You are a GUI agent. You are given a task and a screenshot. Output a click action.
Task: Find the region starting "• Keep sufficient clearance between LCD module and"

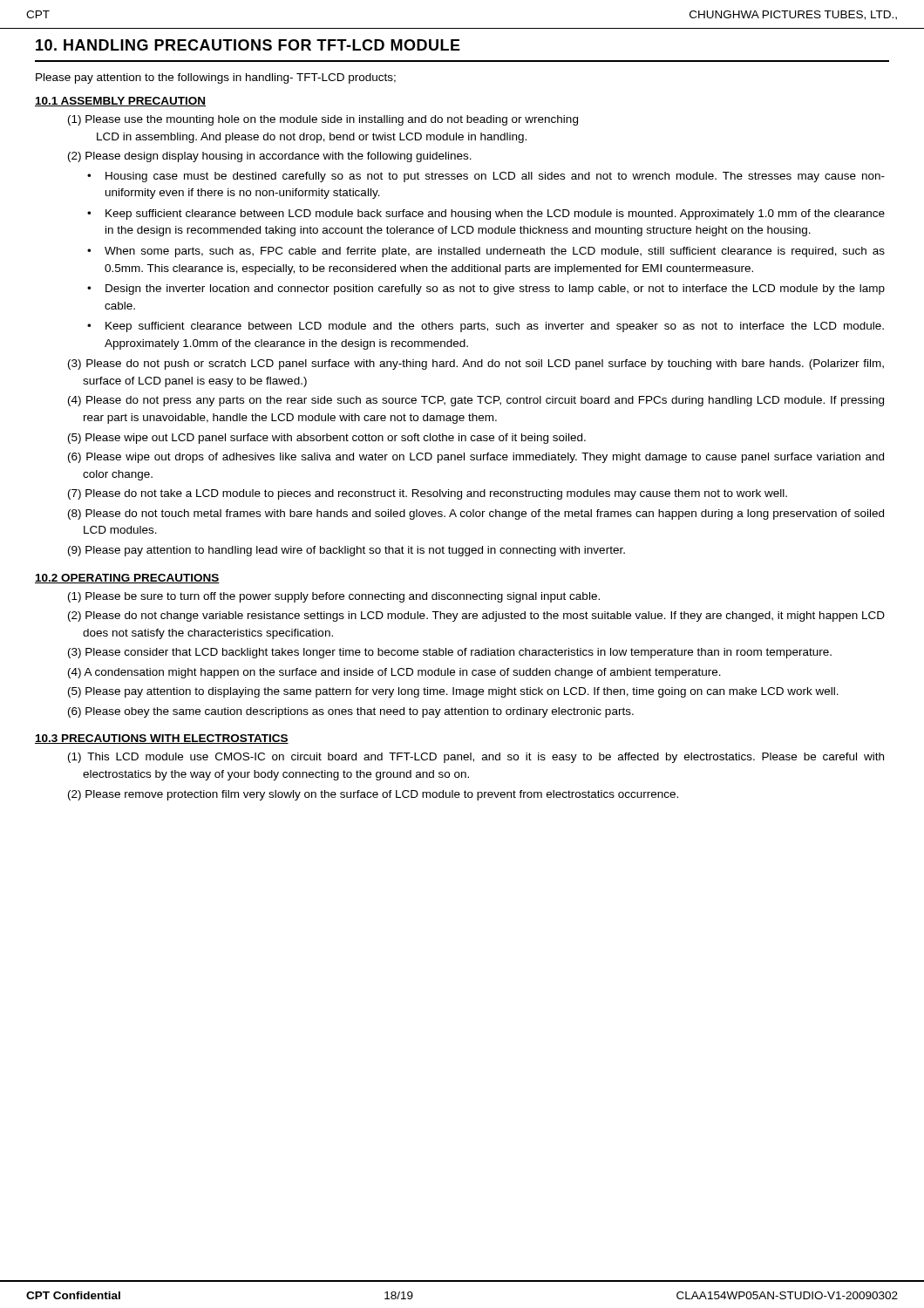tap(488, 335)
